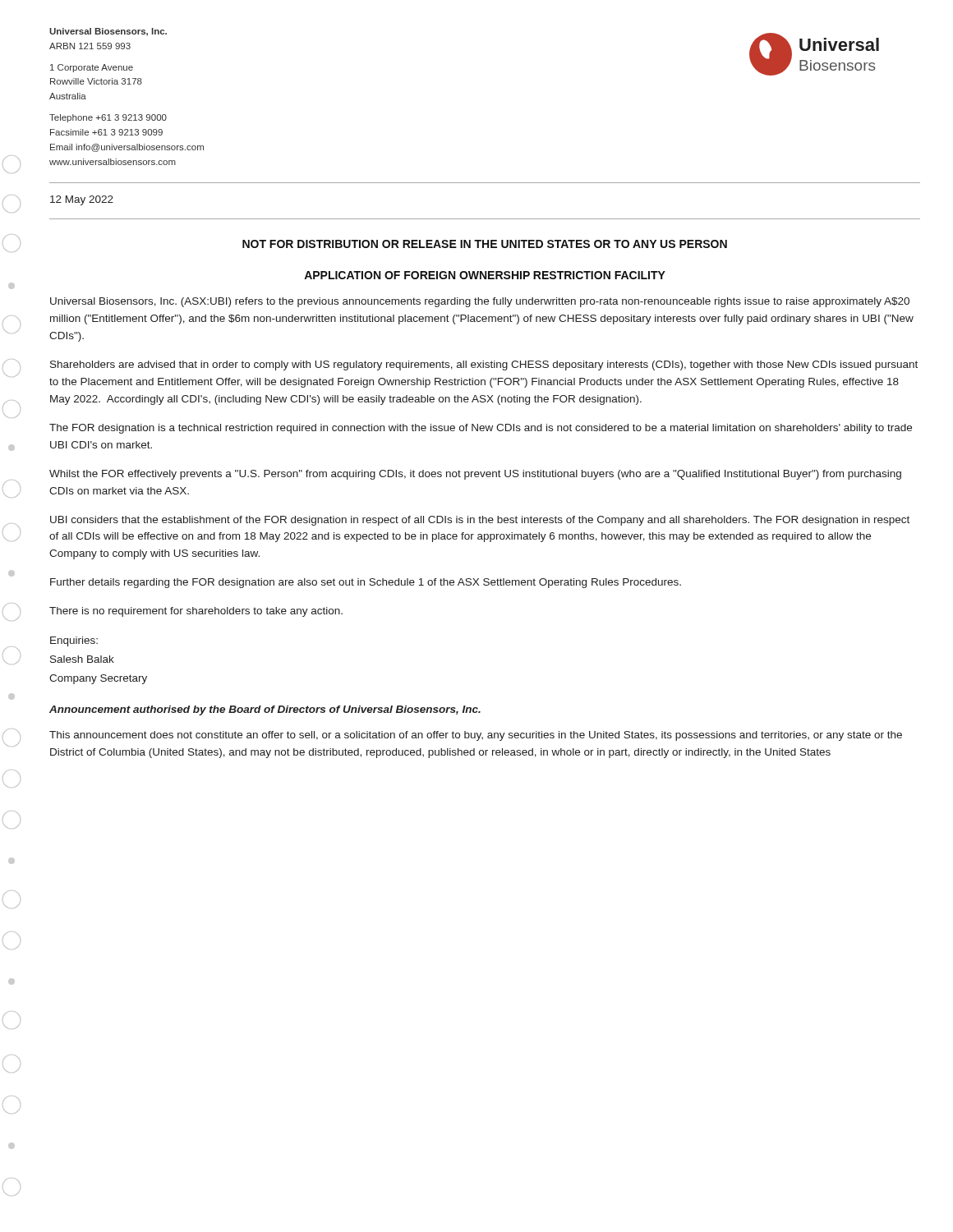Find the logo
The image size is (953, 1232).
[834, 54]
